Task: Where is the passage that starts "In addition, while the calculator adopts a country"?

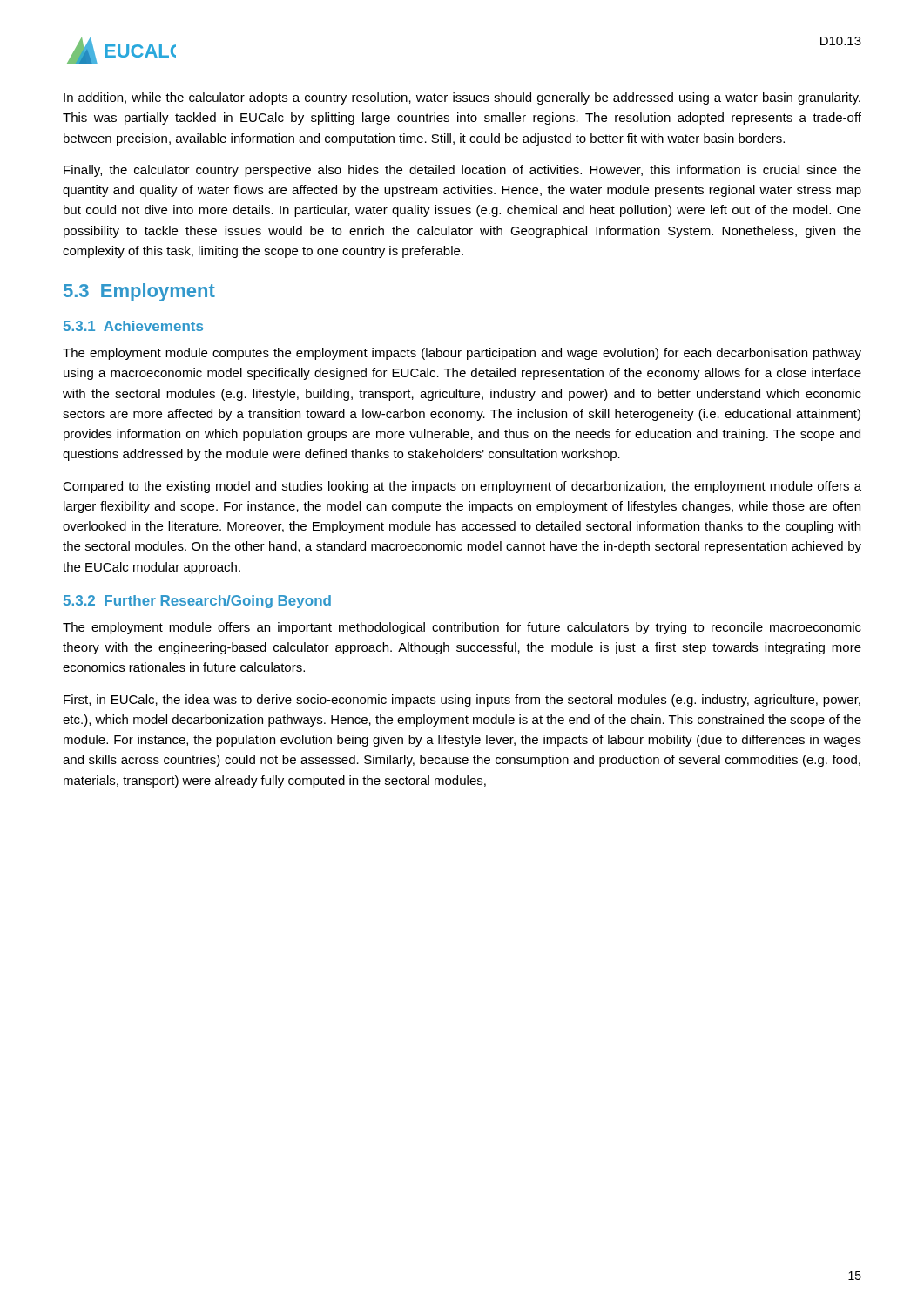Action: coord(462,118)
